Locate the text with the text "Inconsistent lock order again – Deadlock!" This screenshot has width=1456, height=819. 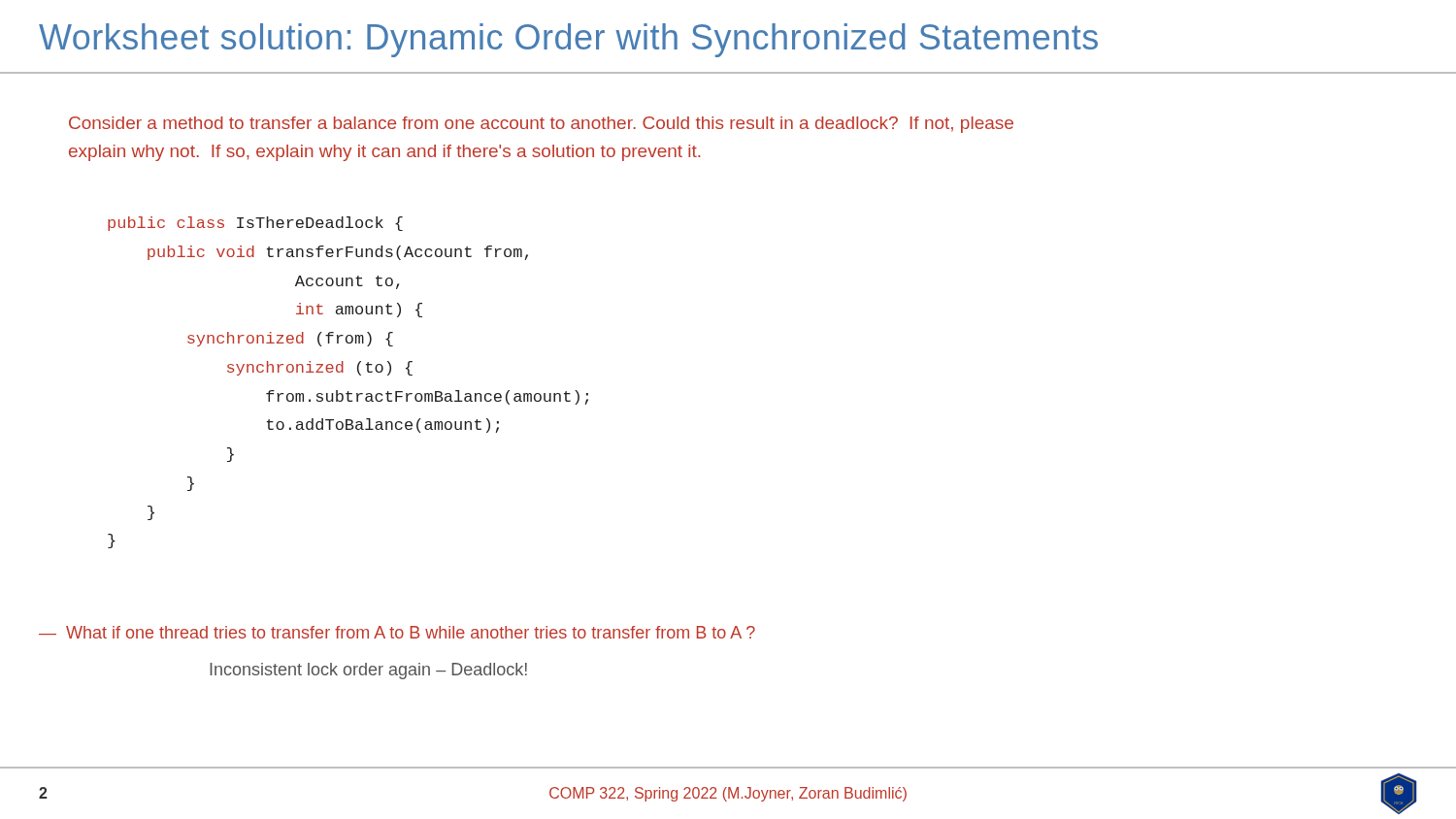368,670
